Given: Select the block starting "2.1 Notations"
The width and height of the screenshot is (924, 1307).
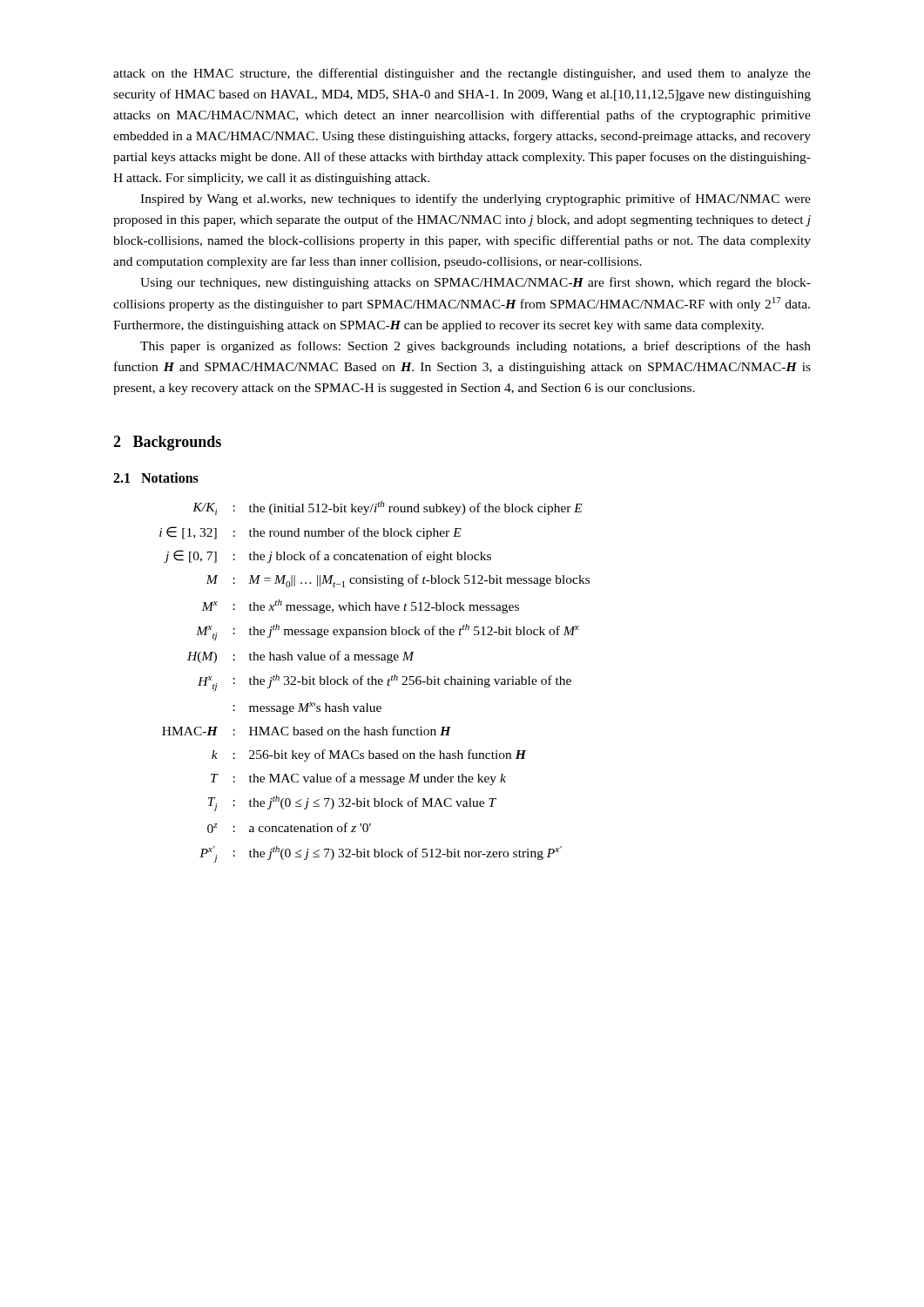Looking at the screenshot, I should click(156, 478).
